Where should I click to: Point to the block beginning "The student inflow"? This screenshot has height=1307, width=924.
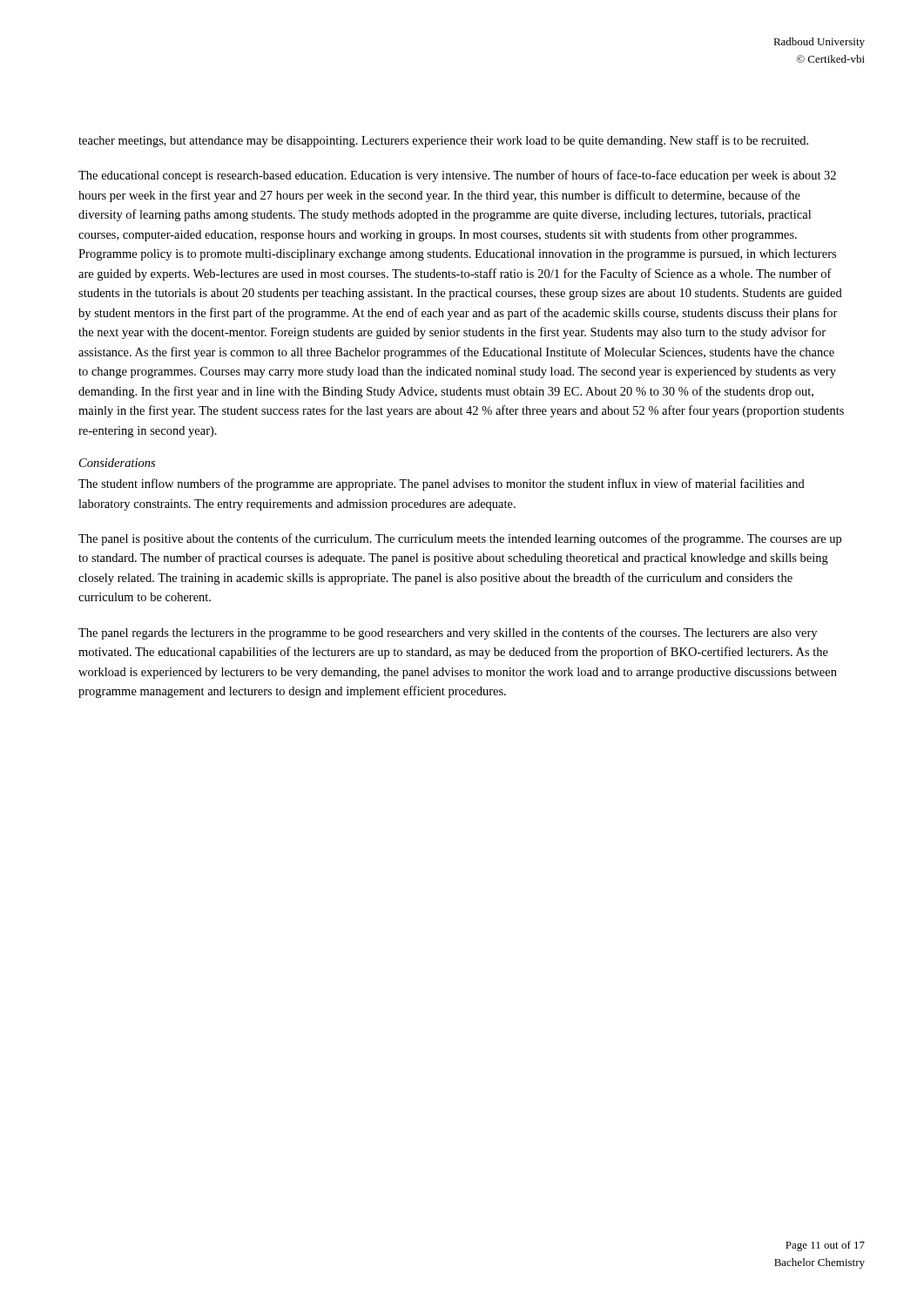(x=441, y=493)
